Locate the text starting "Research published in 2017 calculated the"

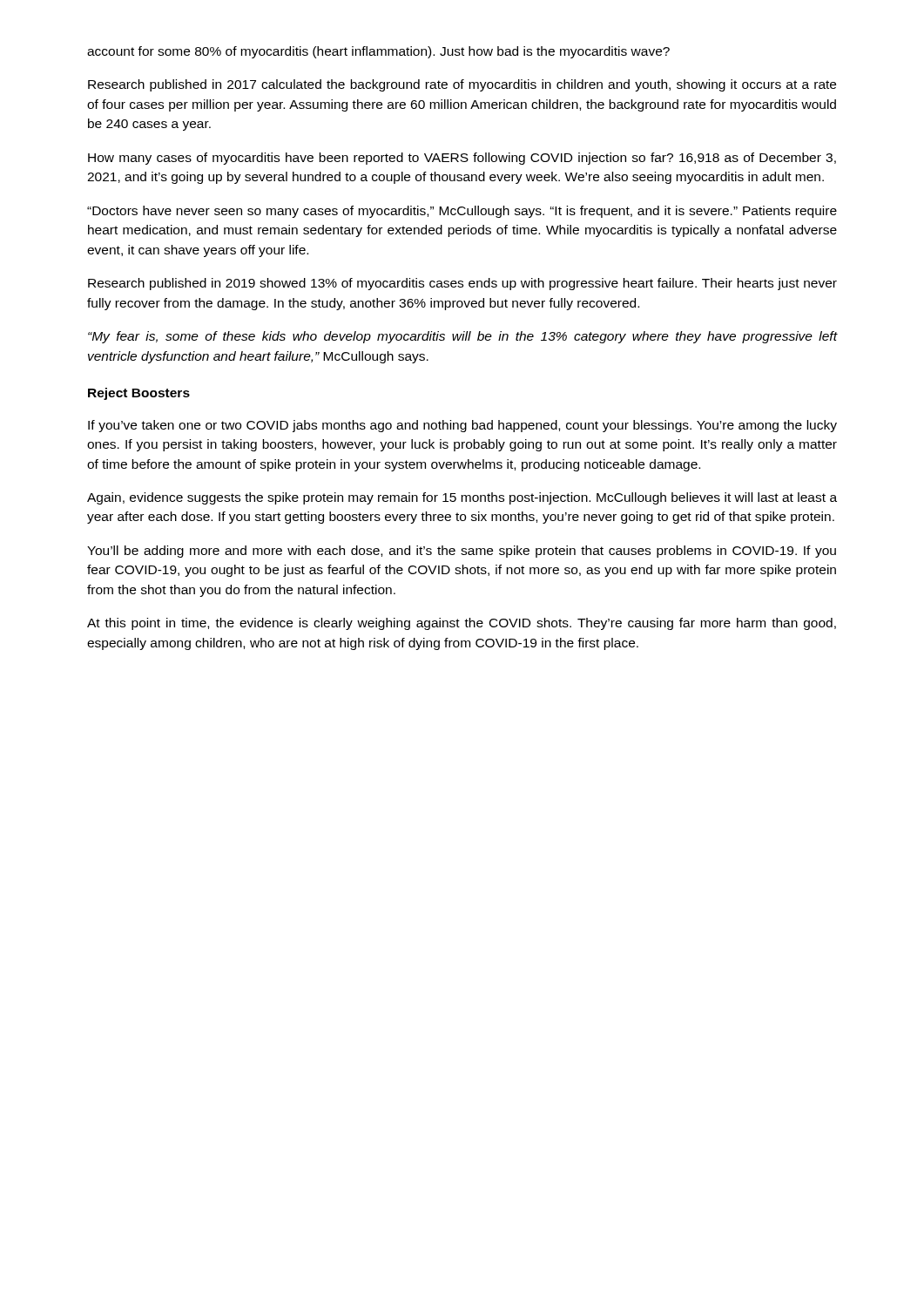coord(462,105)
